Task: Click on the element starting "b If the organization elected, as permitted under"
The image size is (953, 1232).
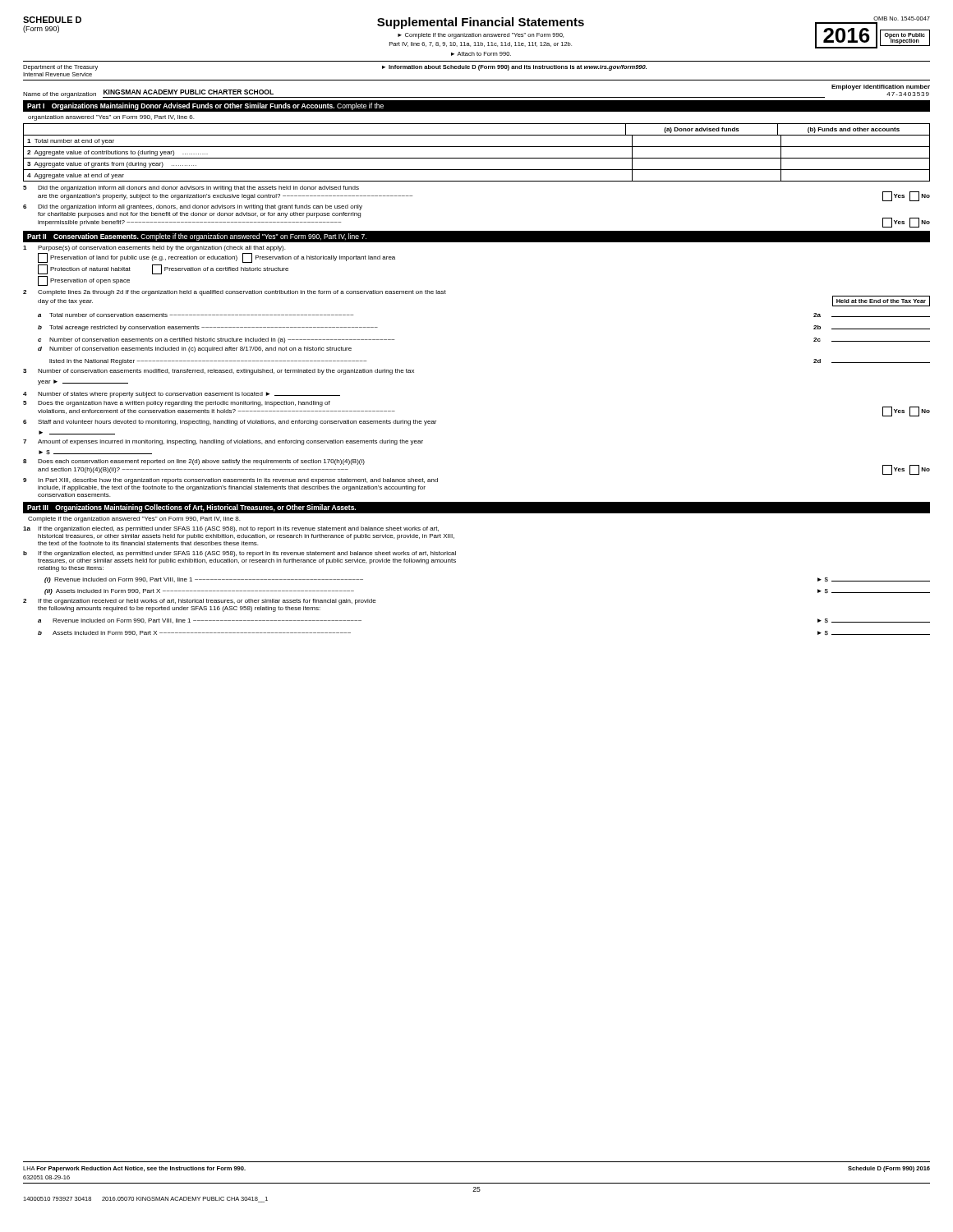Action: 239,554
